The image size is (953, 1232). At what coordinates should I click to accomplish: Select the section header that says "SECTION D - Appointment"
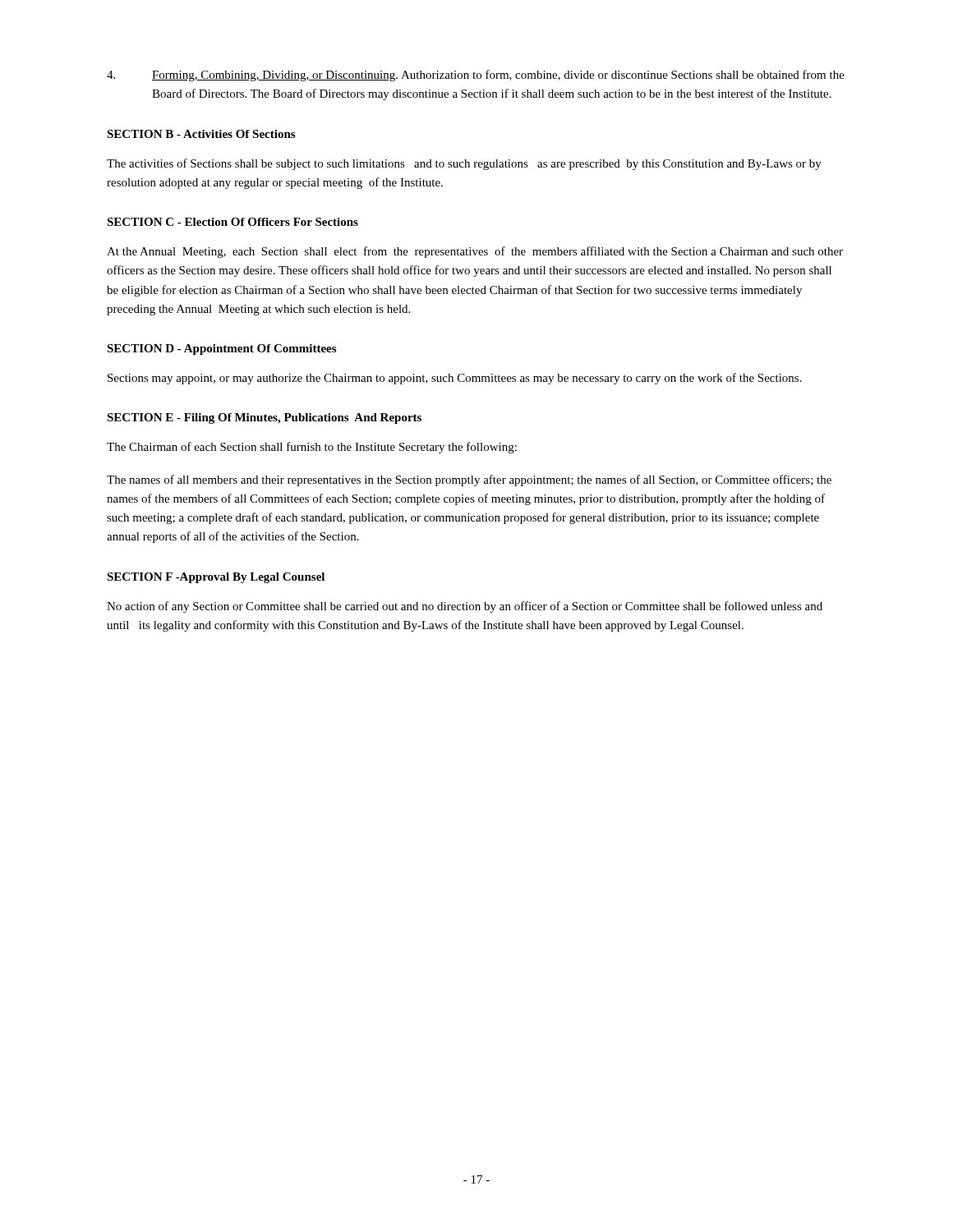tap(222, 348)
